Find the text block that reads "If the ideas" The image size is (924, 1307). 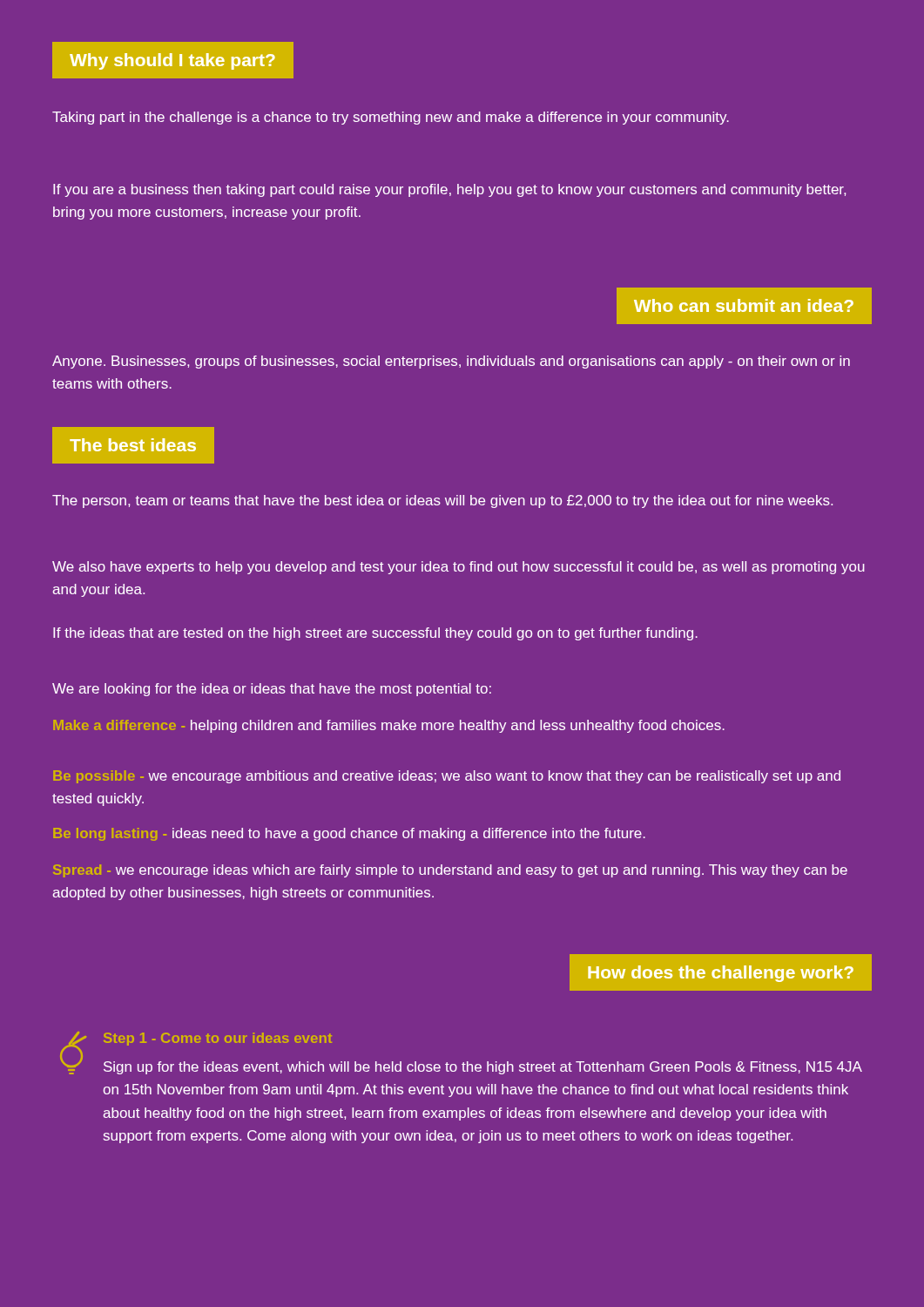(x=375, y=633)
